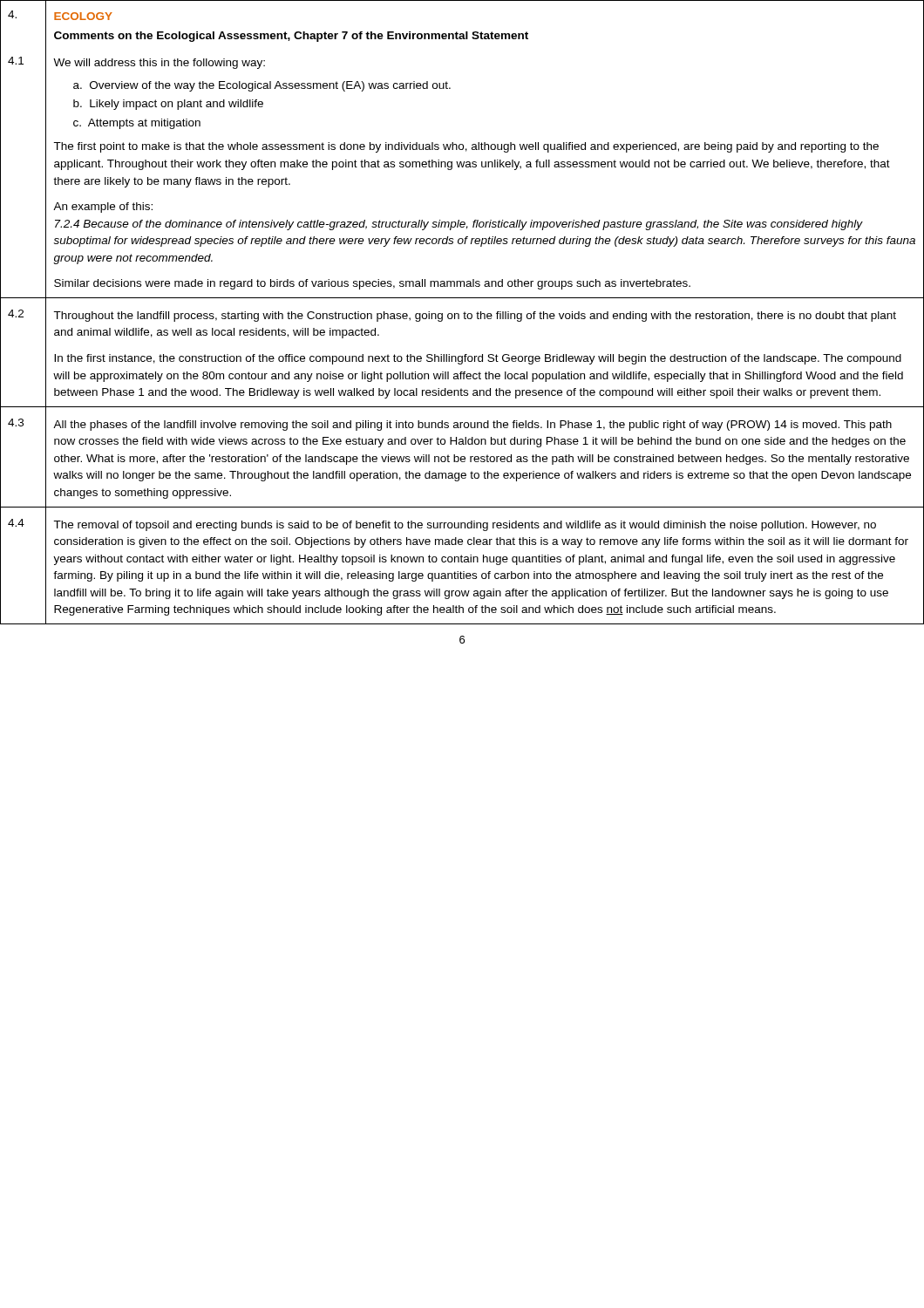Locate the text starting "An example of this:"

(485, 232)
